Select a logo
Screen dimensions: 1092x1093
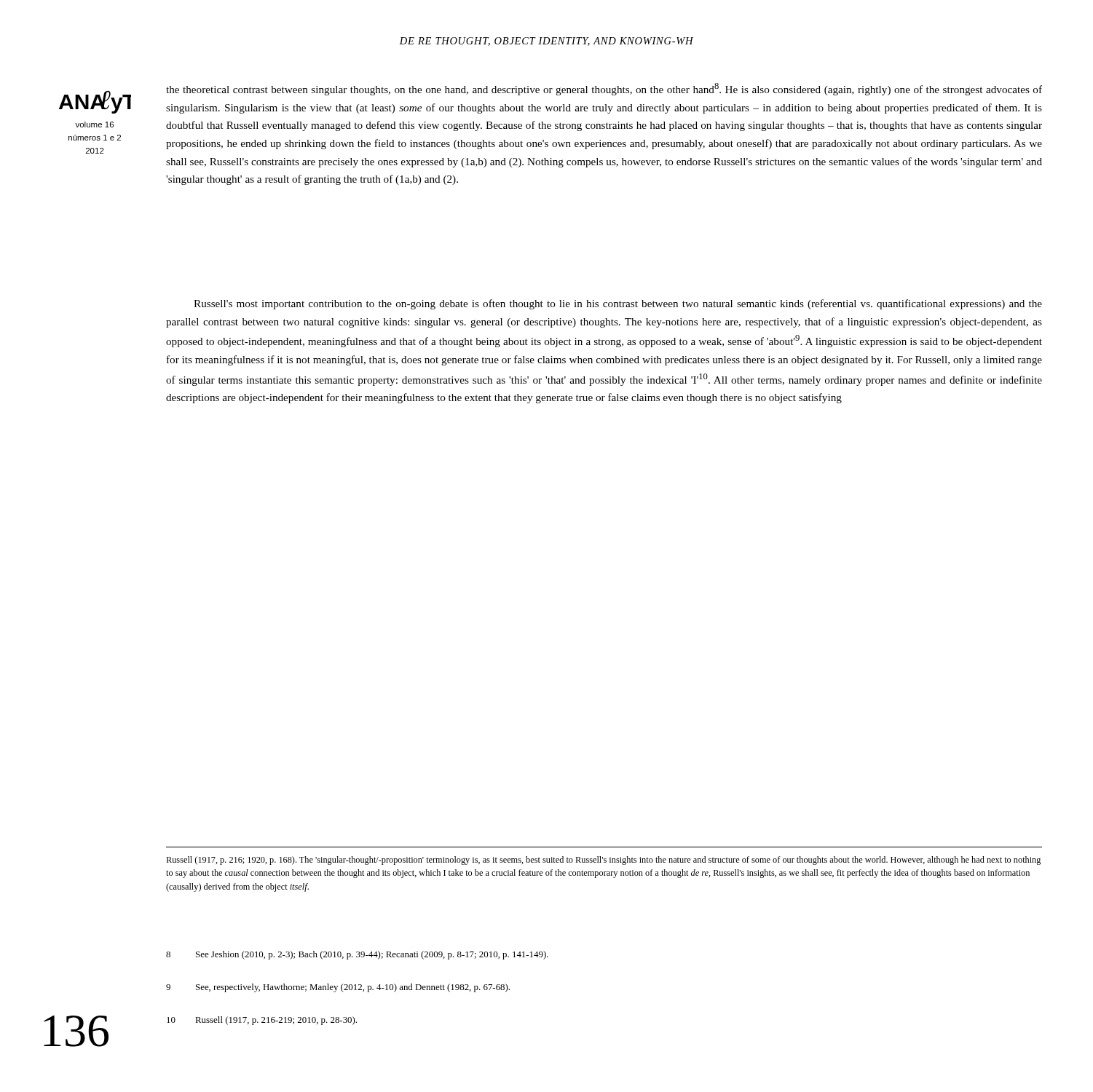(x=95, y=119)
